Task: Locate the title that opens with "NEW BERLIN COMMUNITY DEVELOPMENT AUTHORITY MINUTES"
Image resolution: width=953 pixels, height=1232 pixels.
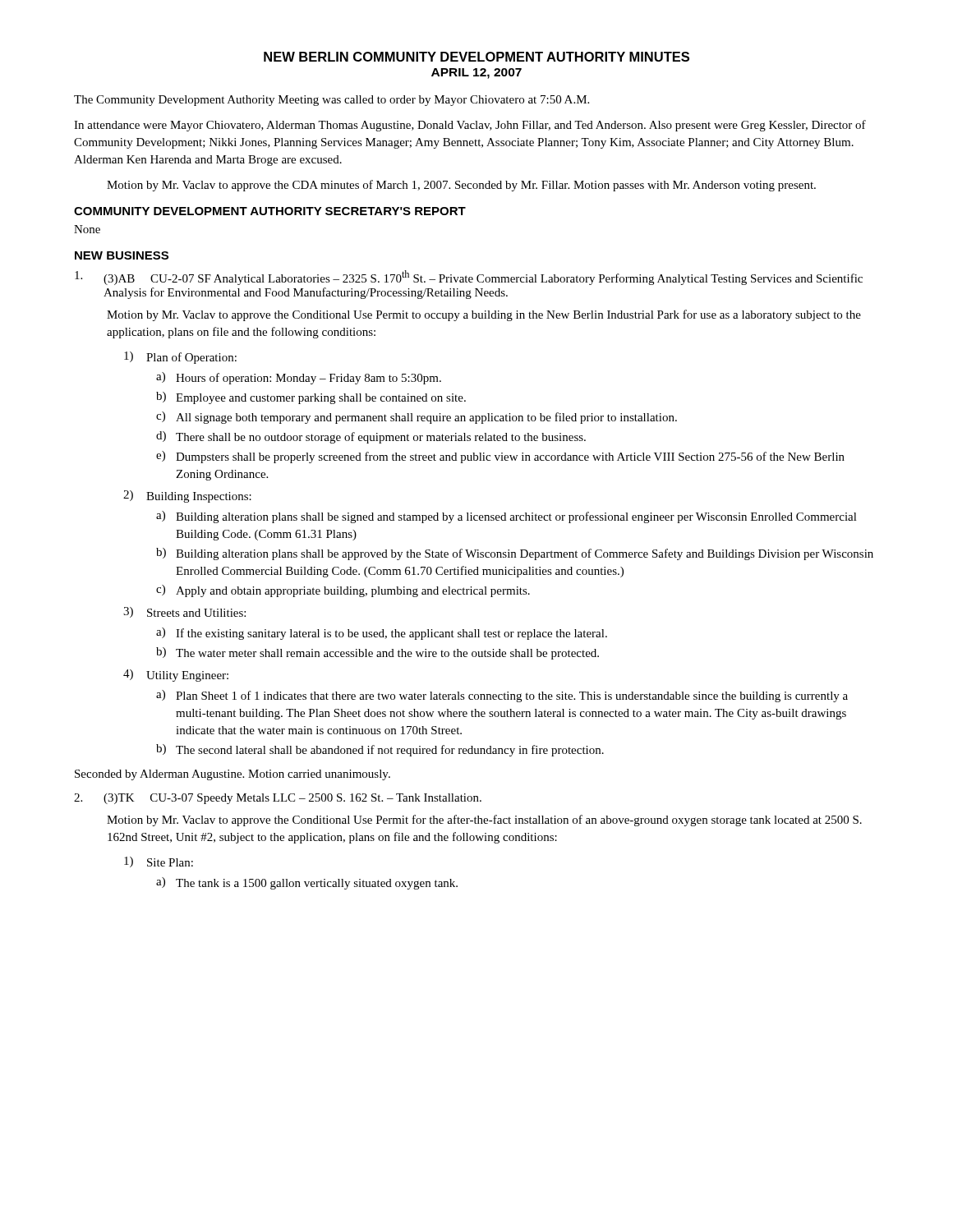Action: tap(476, 64)
